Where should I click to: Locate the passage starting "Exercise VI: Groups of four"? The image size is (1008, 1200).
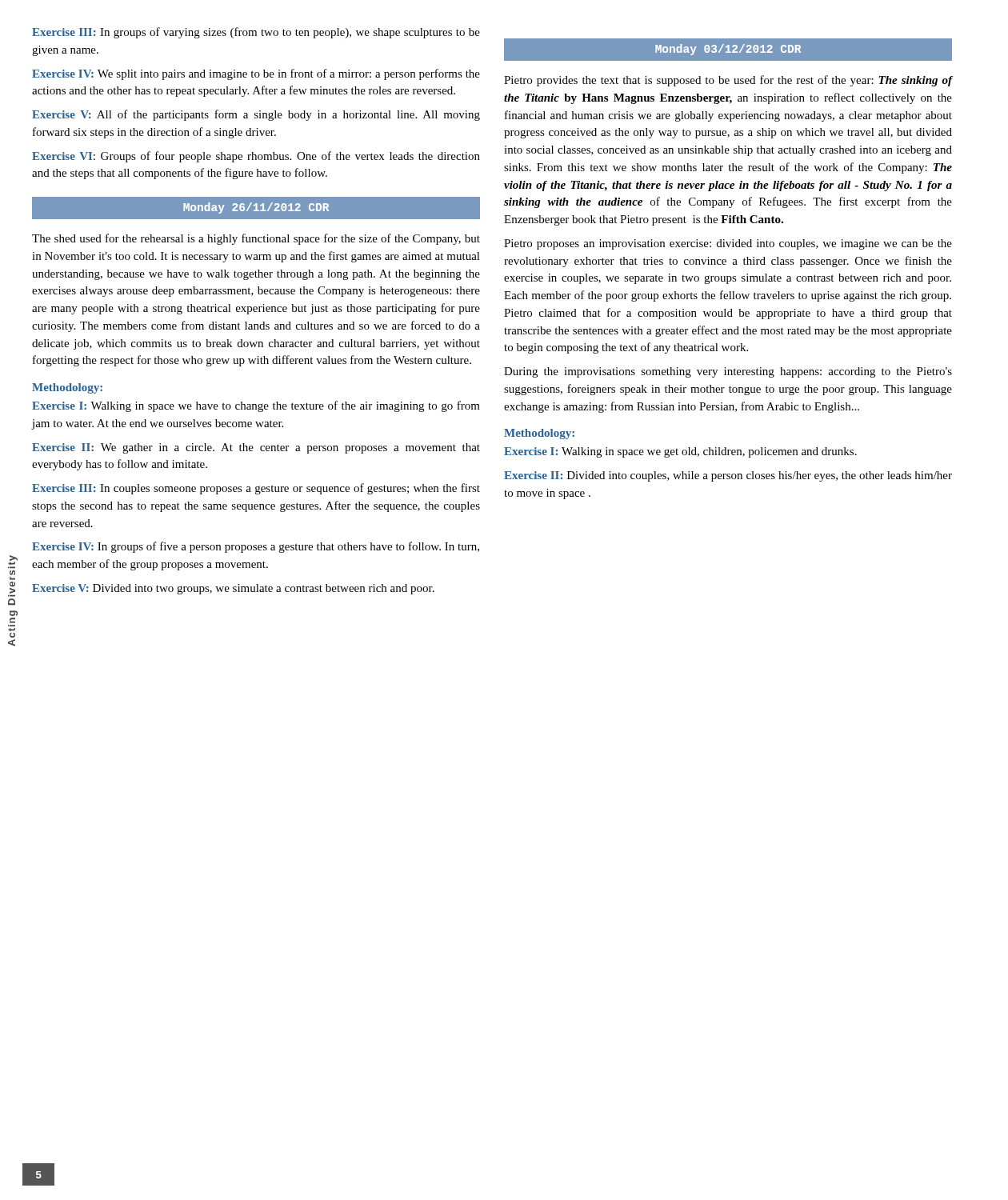point(256,164)
